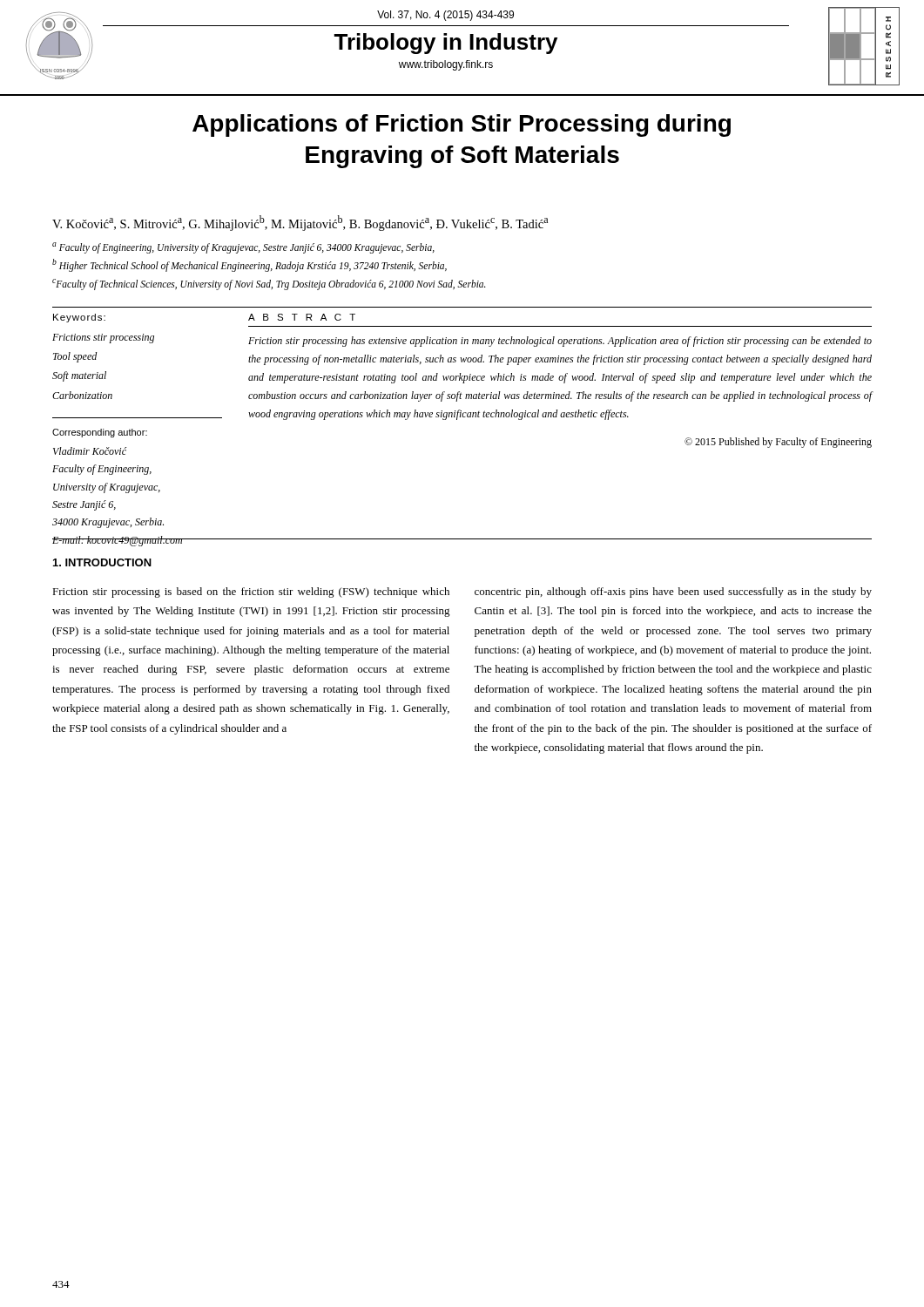Locate the section header with the text "1. INTRODUCTION"

[x=102, y=562]
